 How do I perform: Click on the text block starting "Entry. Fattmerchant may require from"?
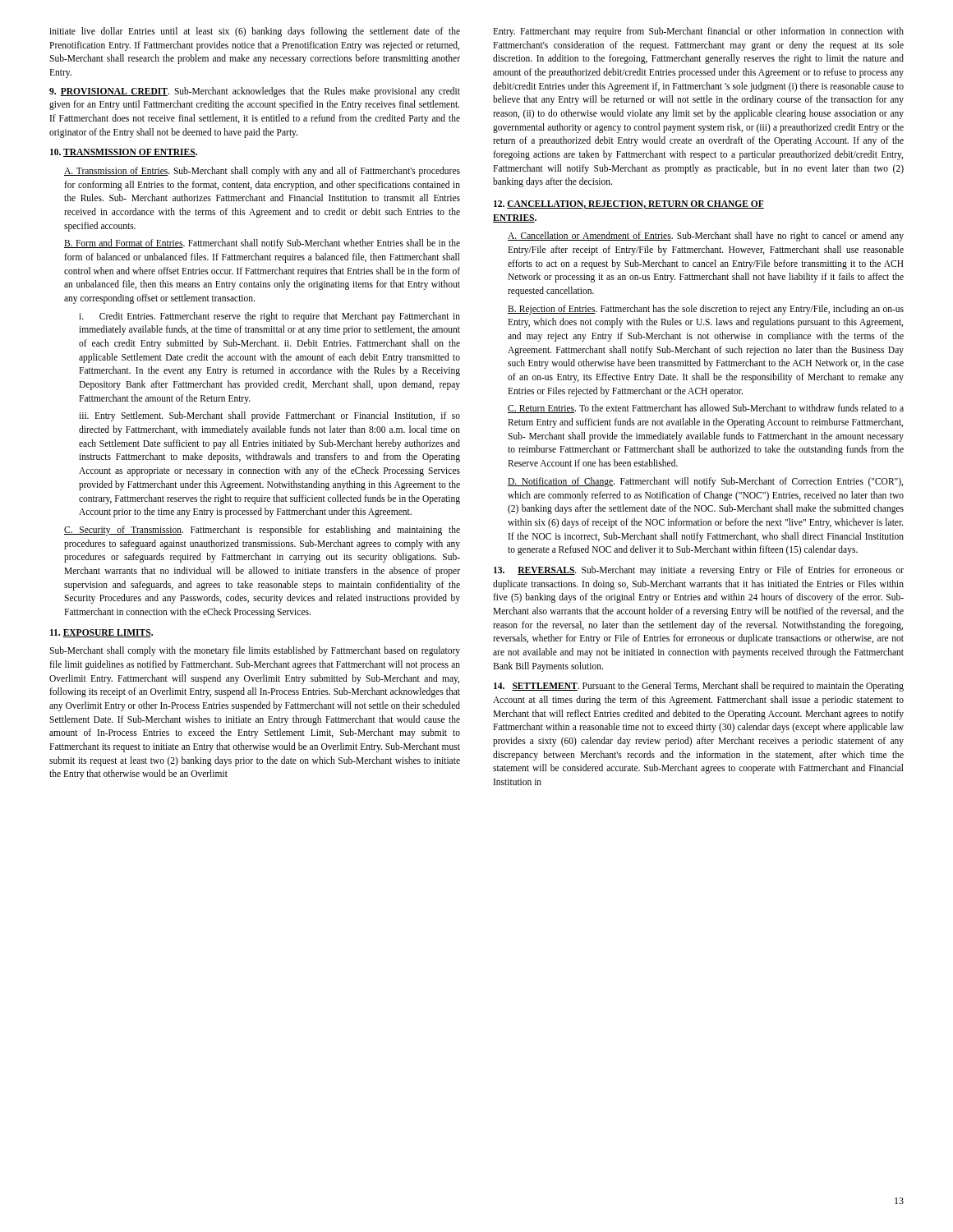[698, 107]
